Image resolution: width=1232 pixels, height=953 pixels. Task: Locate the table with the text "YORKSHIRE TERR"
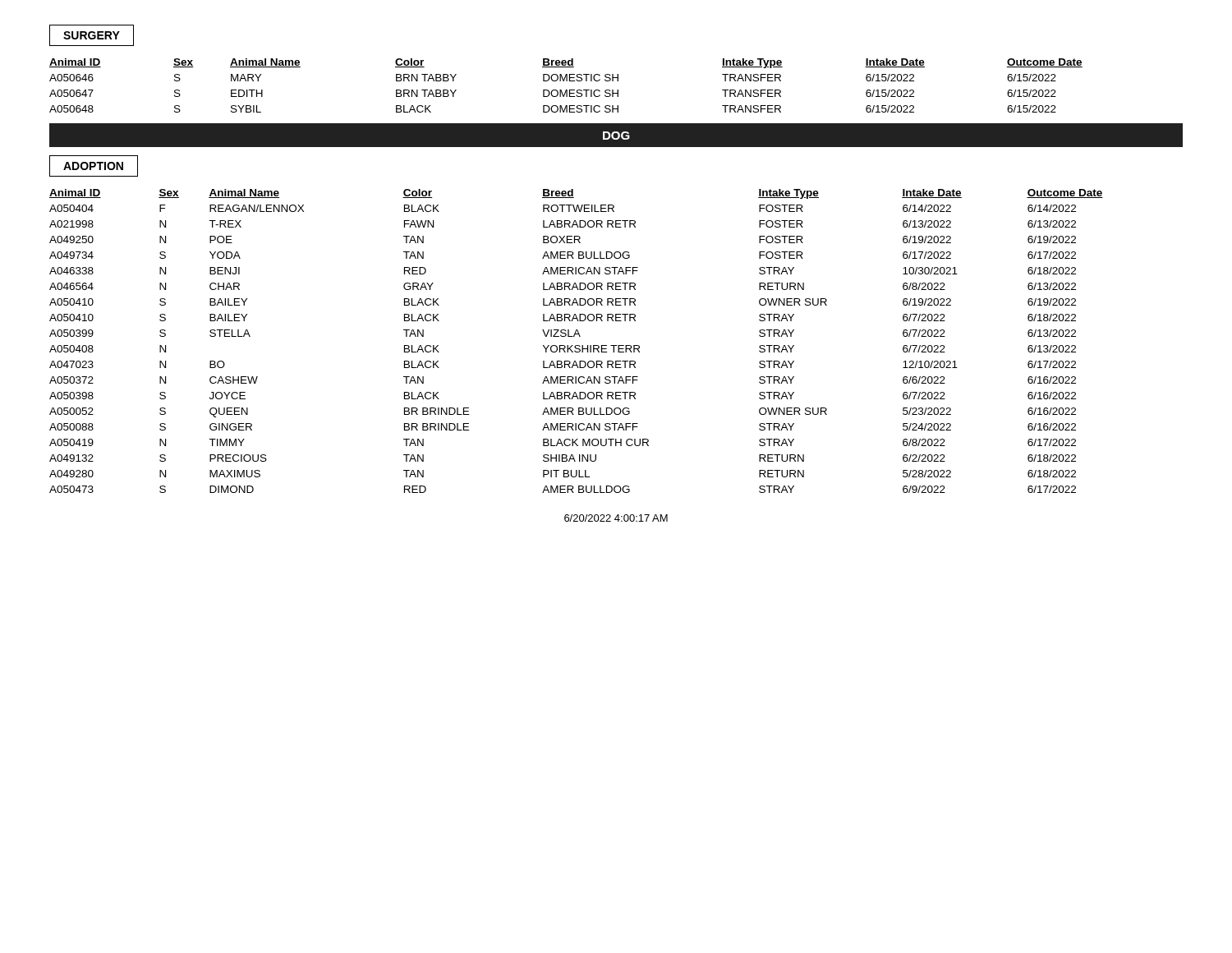[x=616, y=341]
